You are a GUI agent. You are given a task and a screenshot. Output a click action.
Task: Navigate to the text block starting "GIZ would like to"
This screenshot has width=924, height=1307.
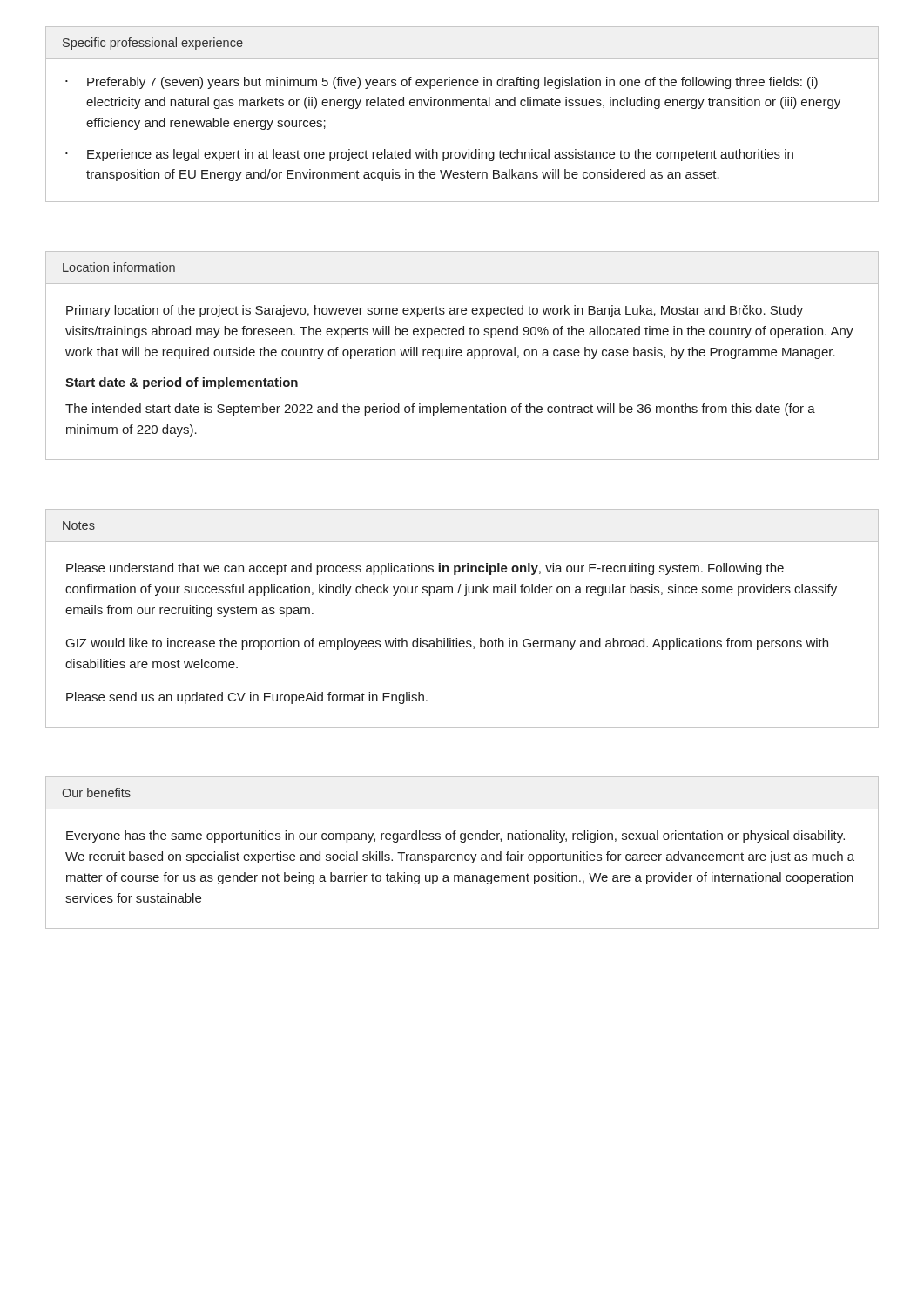[x=447, y=653]
